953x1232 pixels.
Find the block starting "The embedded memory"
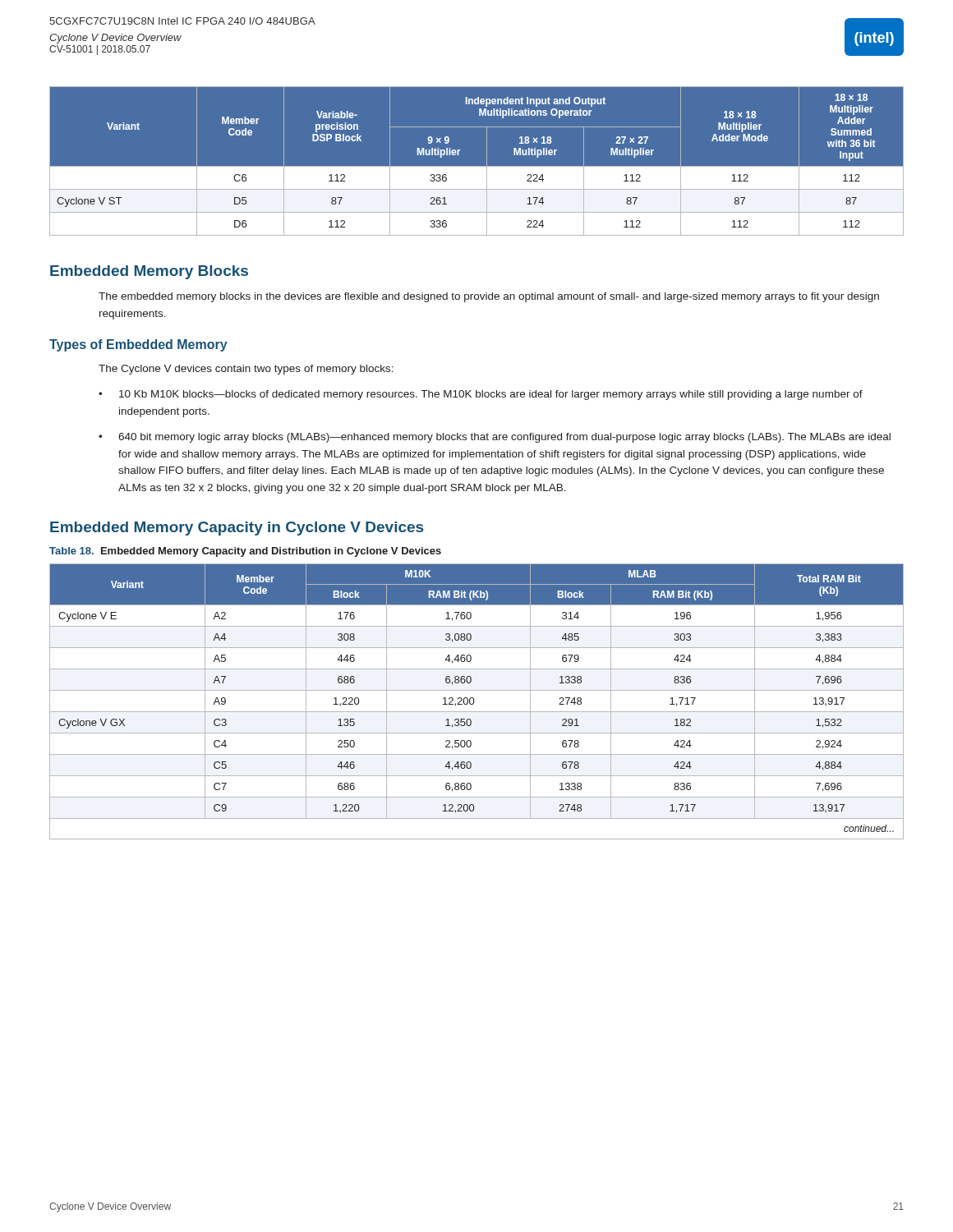[489, 305]
